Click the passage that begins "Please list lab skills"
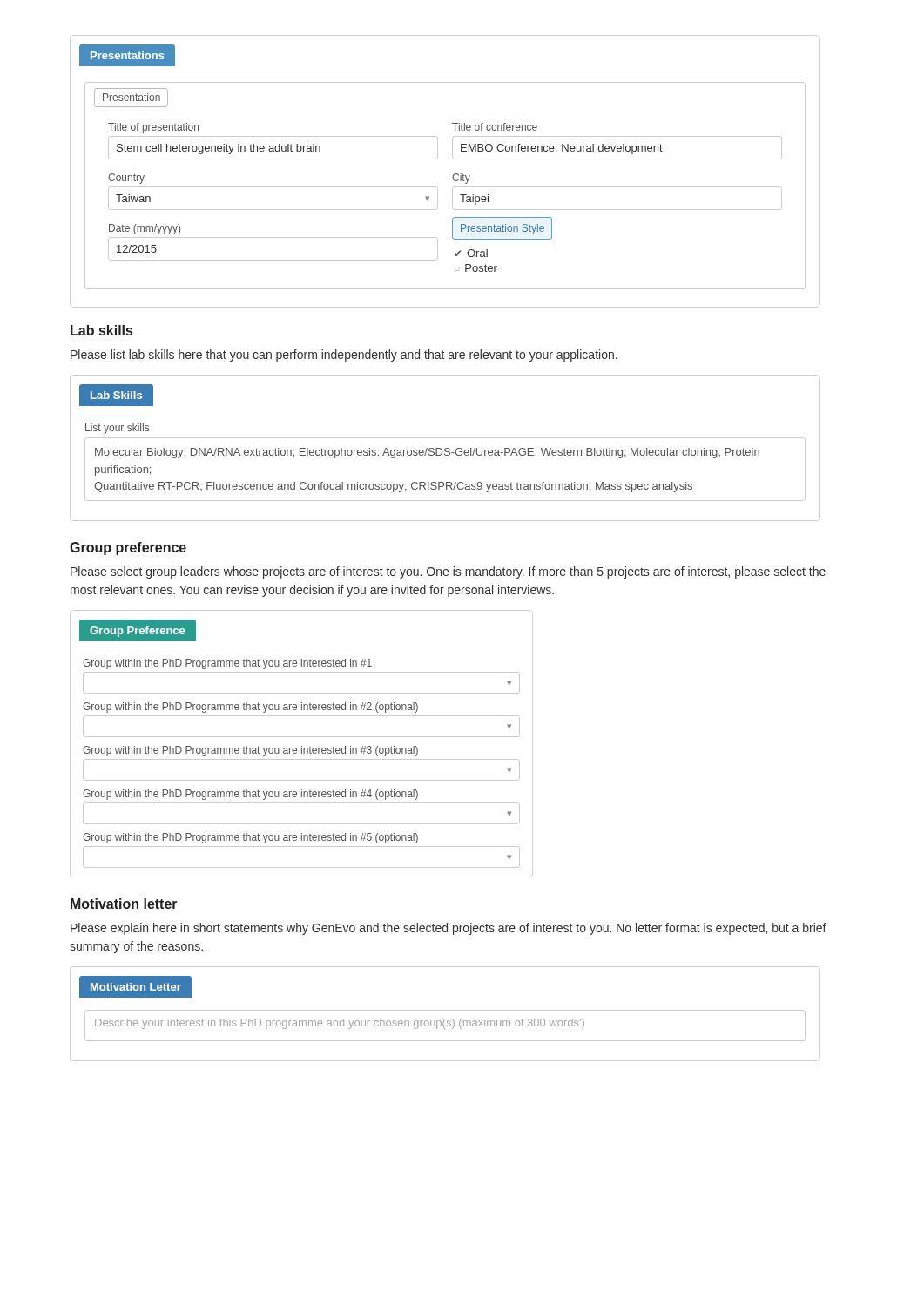 [344, 355]
